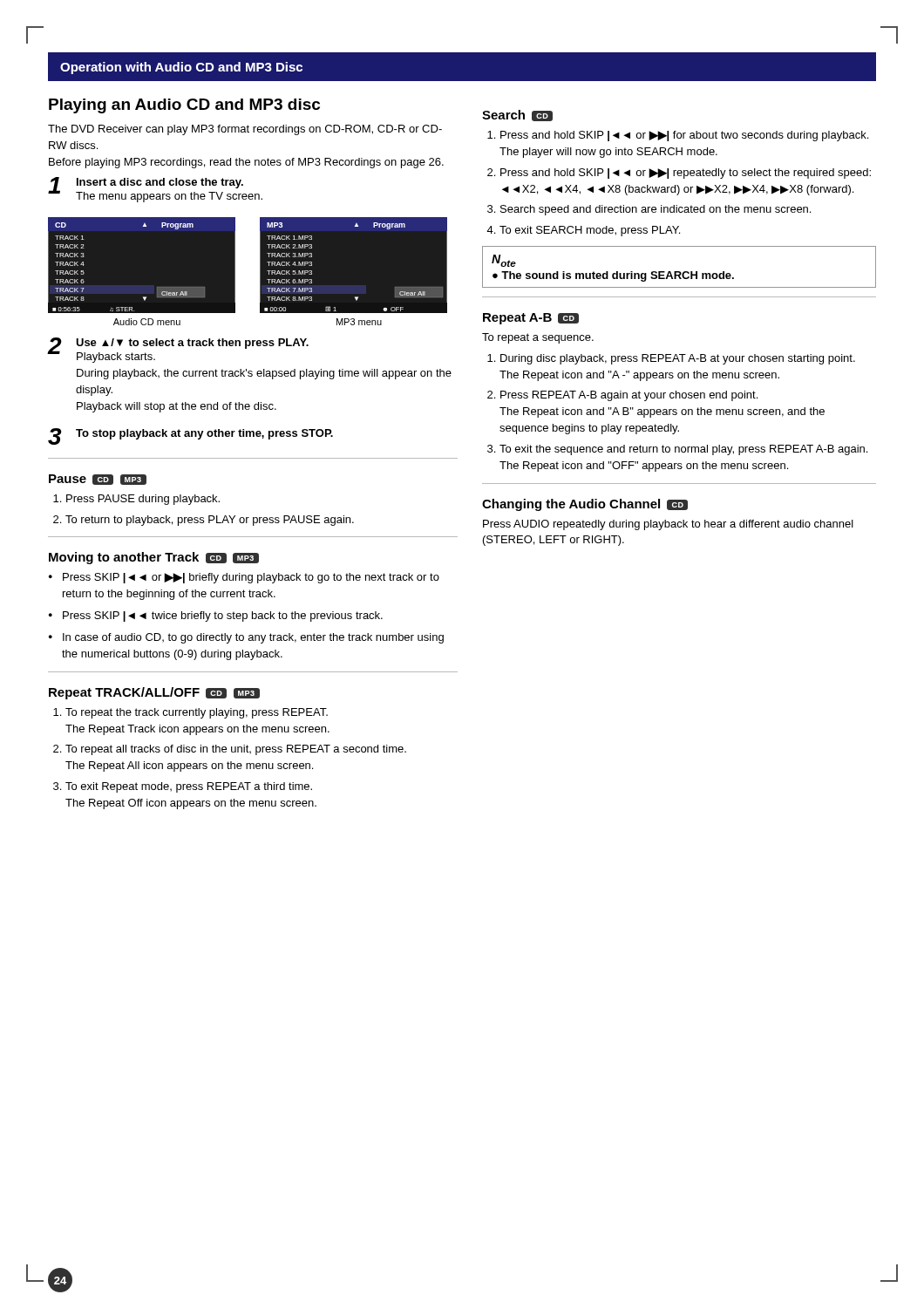Select the block starting "Repeat A-B CD"
The width and height of the screenshot is (924, 1308).
coord(531,319)
